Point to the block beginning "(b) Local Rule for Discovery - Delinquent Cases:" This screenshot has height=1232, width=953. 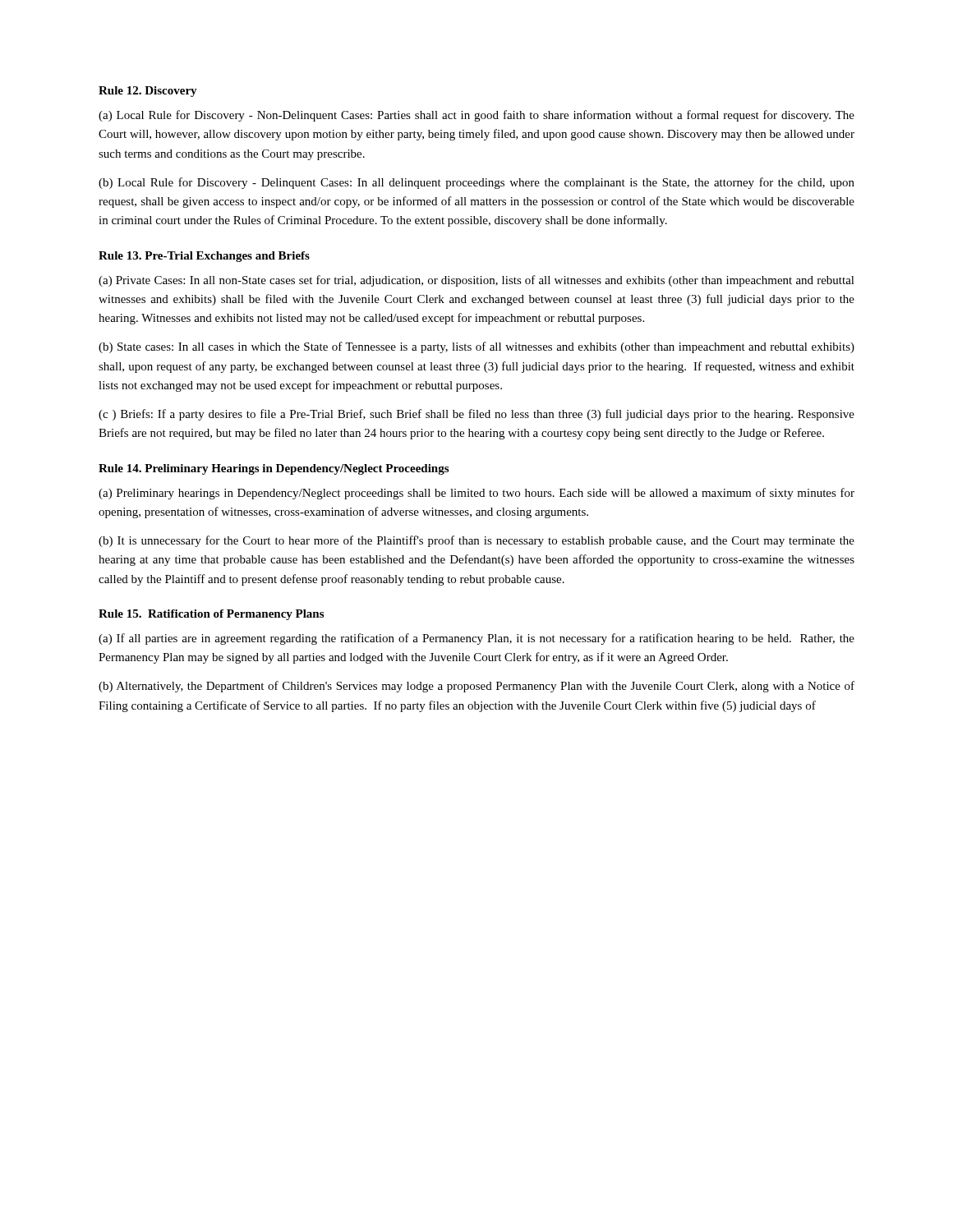[476, 201]
